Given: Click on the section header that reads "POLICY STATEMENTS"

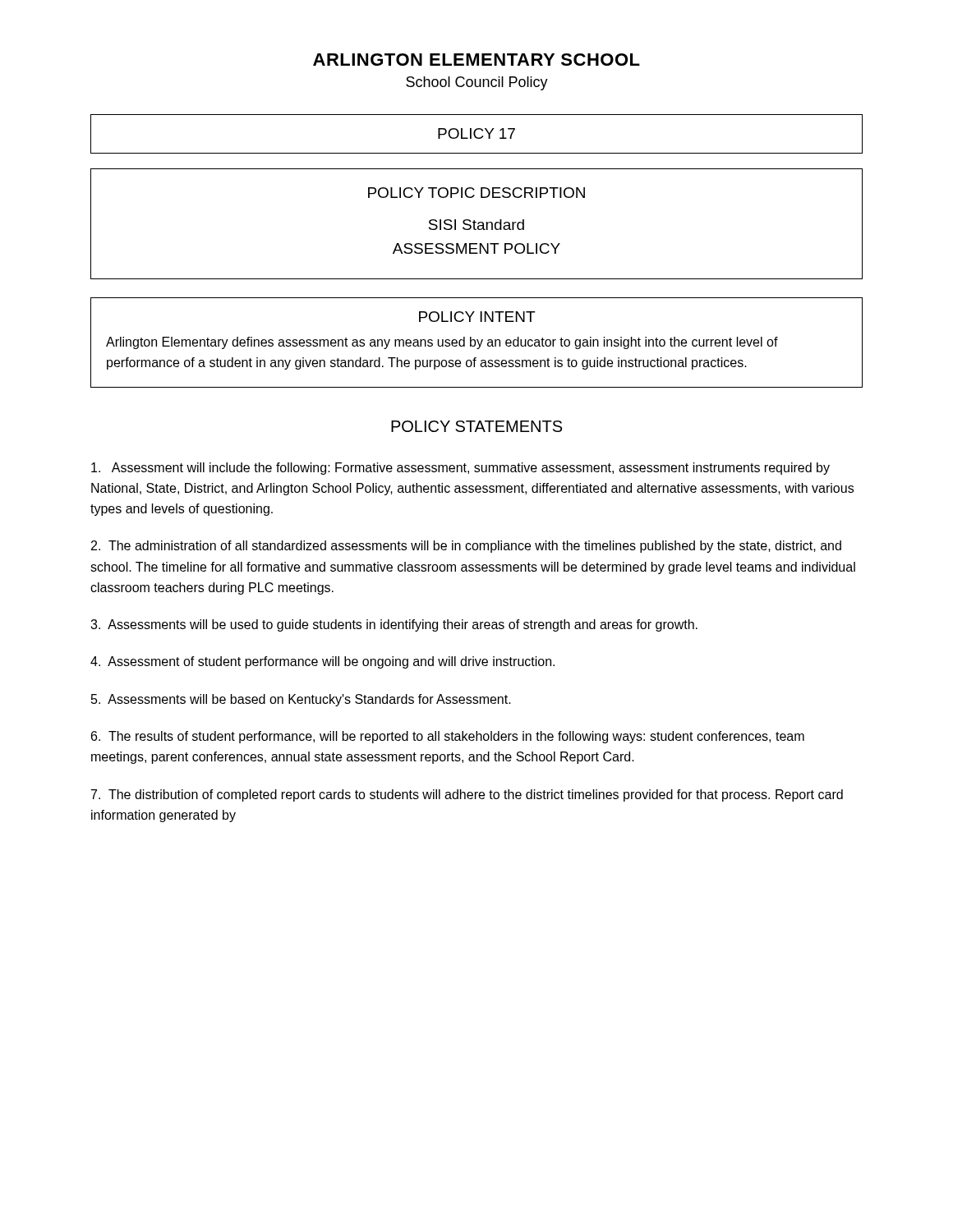Looking at the screenshot, I should pyautogui.click(x=476, y=426).
